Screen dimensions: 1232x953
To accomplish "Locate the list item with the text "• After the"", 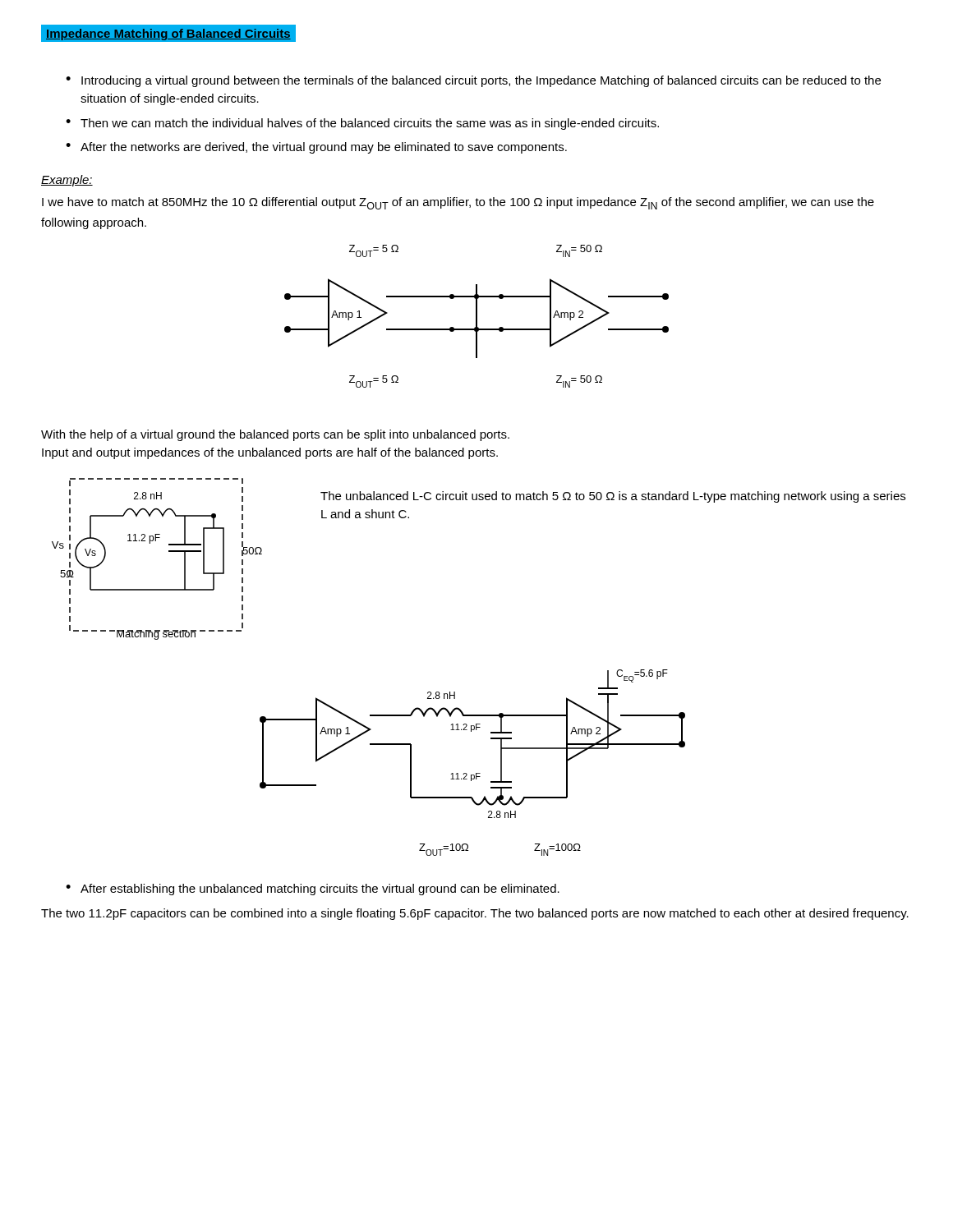I will click(489, 147).
